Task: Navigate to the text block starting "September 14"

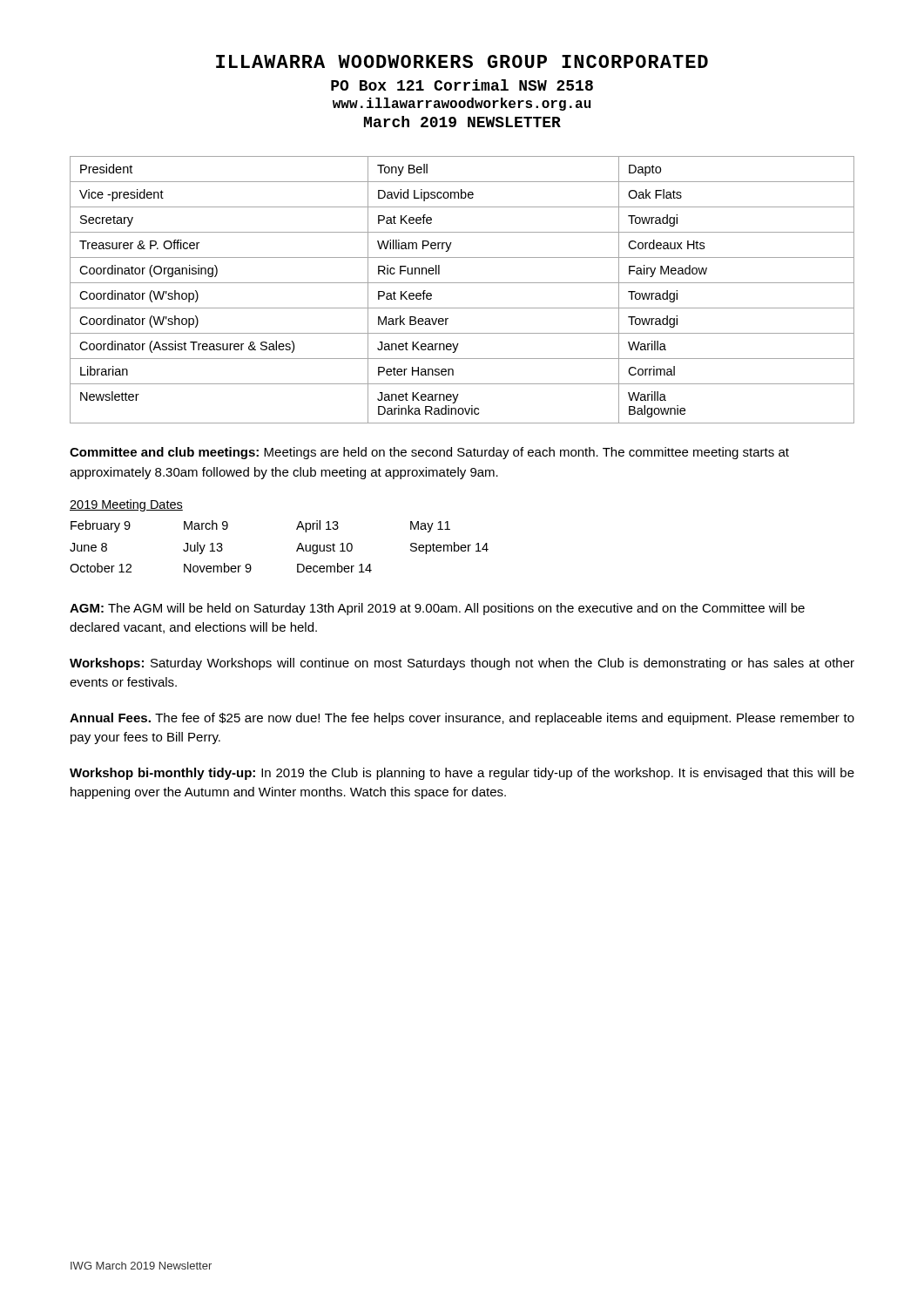Action: pyautogui.click(x=449, y=547)
